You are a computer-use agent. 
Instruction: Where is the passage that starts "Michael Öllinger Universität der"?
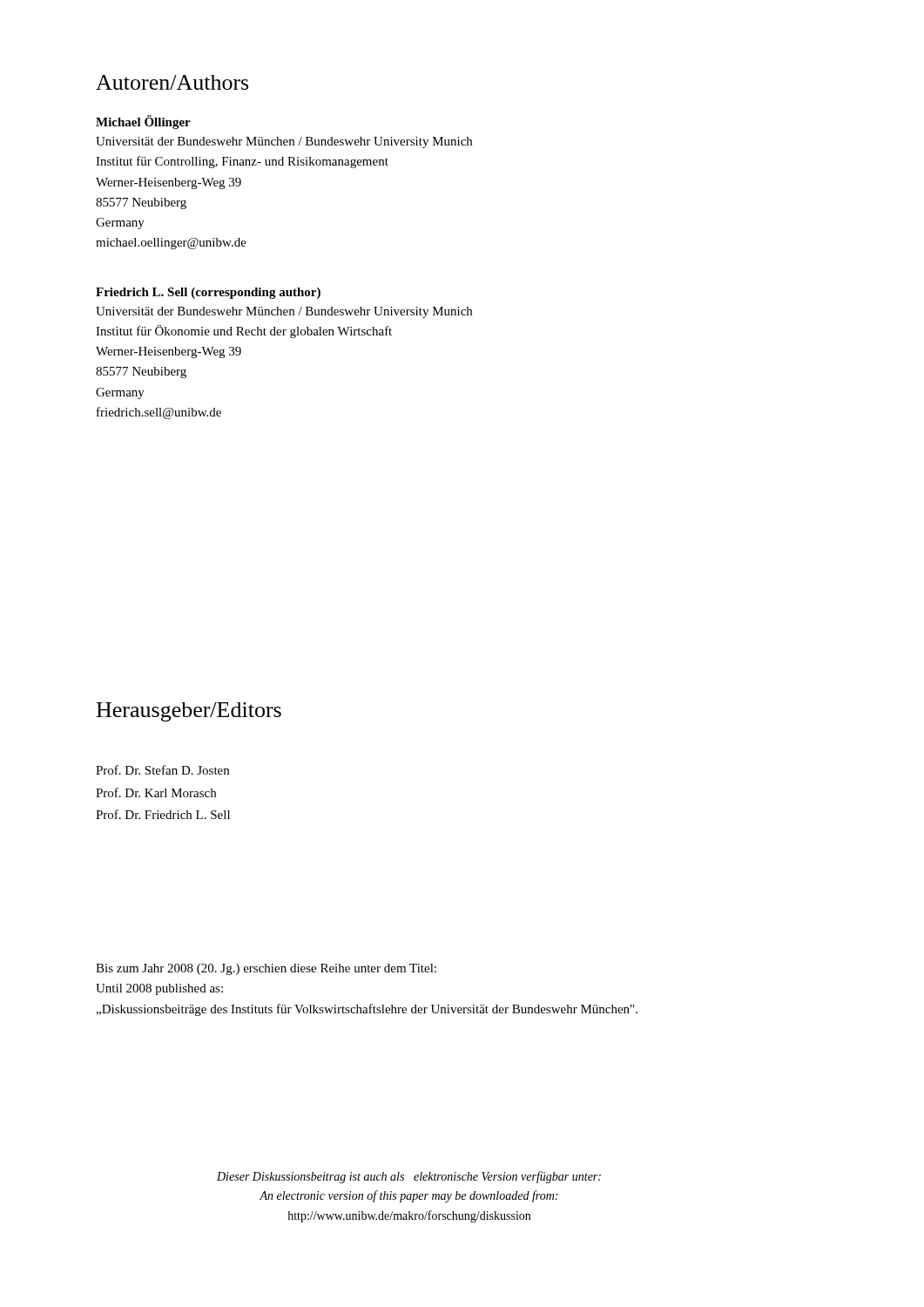tap(143, 122)
